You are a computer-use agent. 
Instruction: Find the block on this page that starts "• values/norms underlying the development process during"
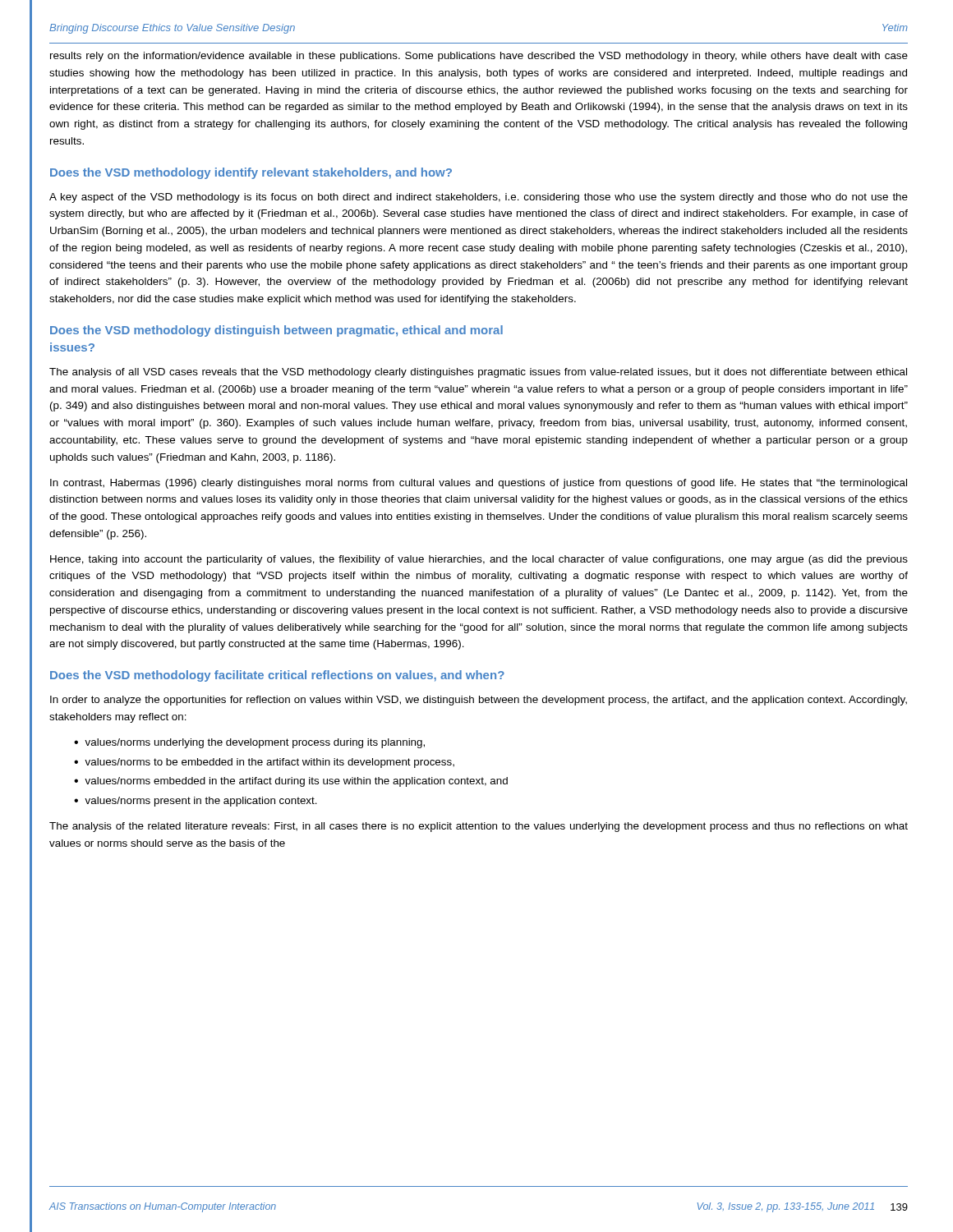point(250,743)
